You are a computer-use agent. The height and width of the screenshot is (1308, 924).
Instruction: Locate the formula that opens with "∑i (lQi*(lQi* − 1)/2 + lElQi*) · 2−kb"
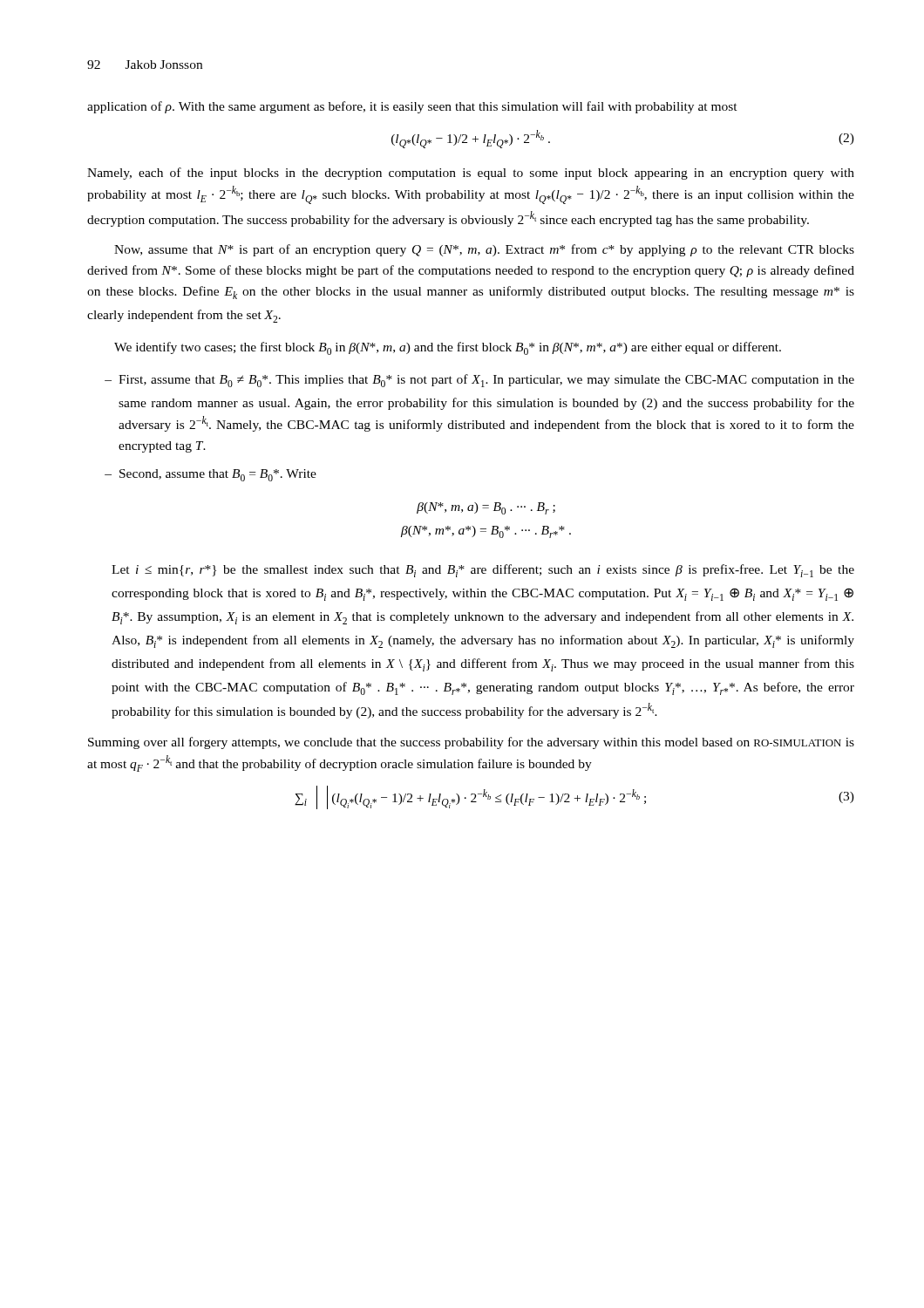pyautogui.click(x=574, y=798)
